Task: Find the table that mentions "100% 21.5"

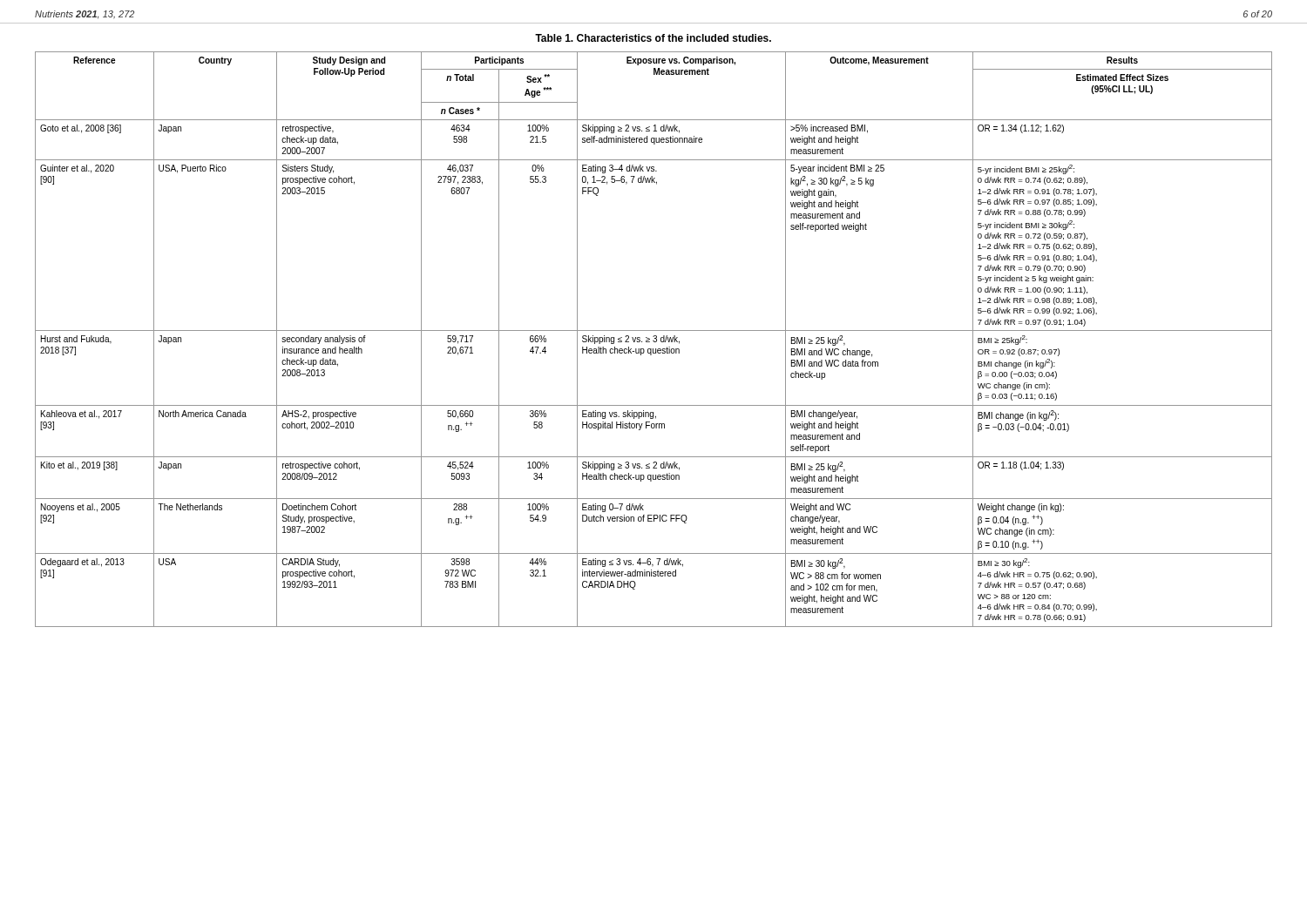Action: [x=654, y=339]
